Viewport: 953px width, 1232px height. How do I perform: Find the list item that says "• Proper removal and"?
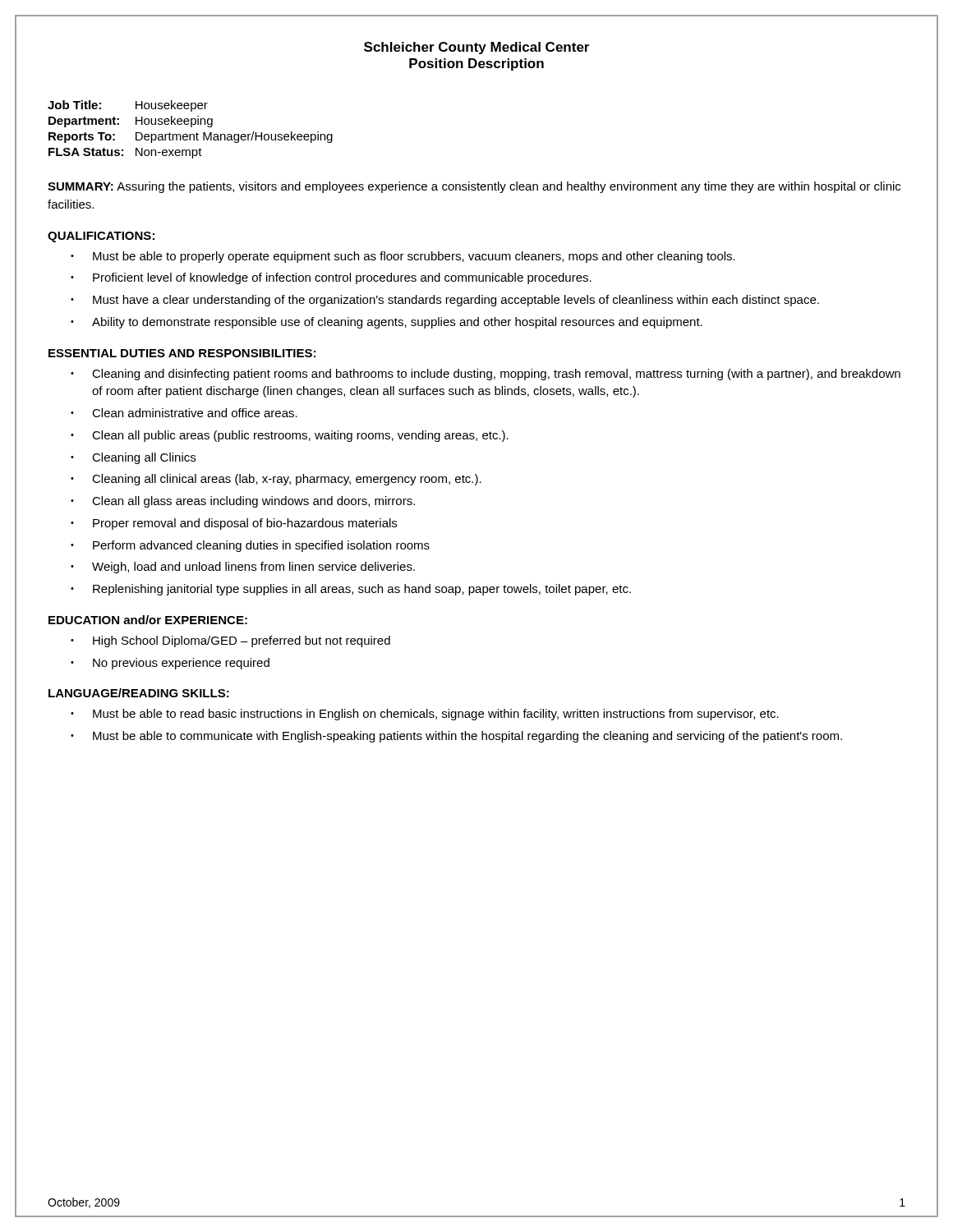pyautogui.click(x=234, y=524)
